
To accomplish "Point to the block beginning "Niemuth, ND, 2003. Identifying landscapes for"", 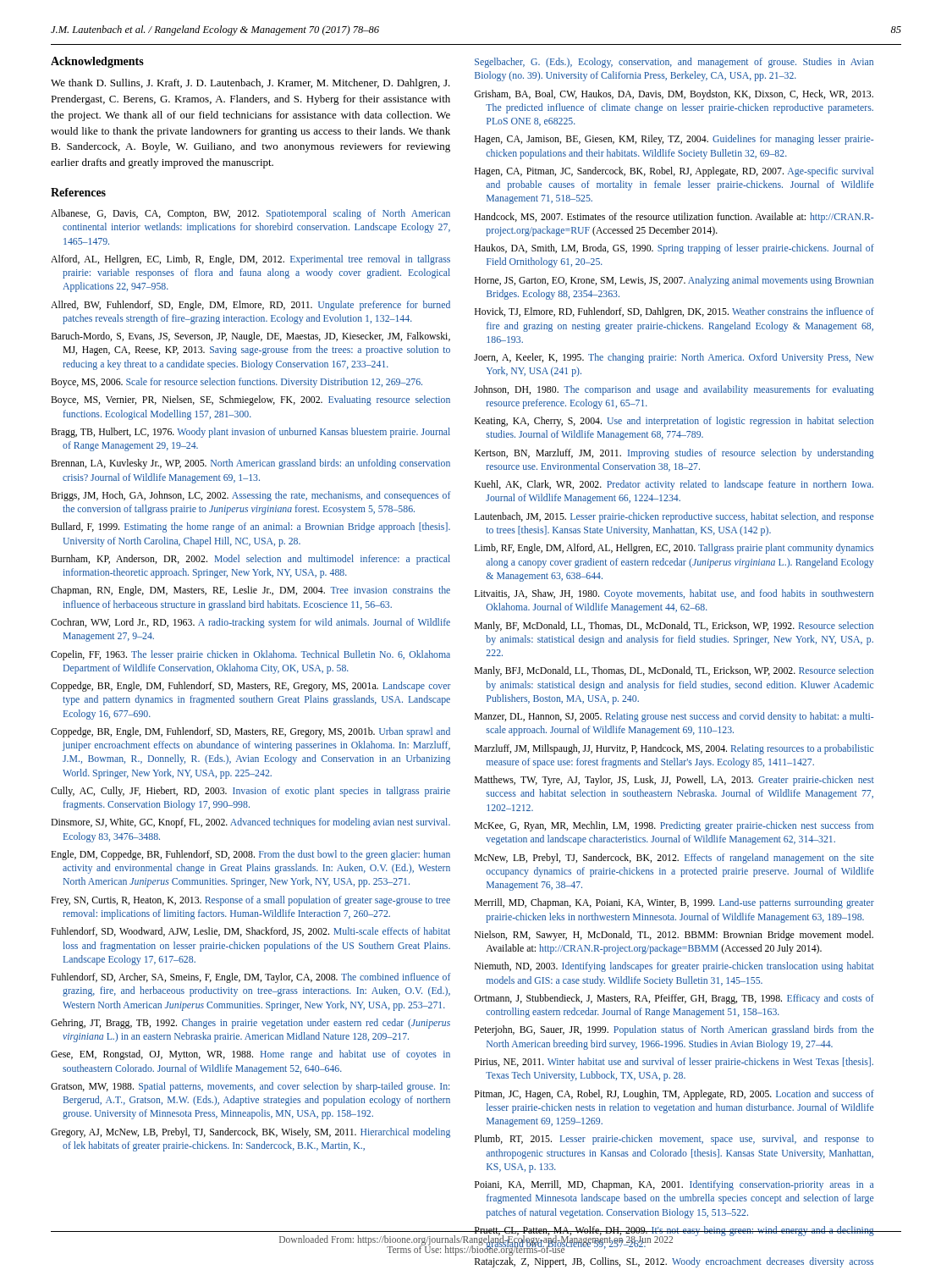I will (674, 973).
